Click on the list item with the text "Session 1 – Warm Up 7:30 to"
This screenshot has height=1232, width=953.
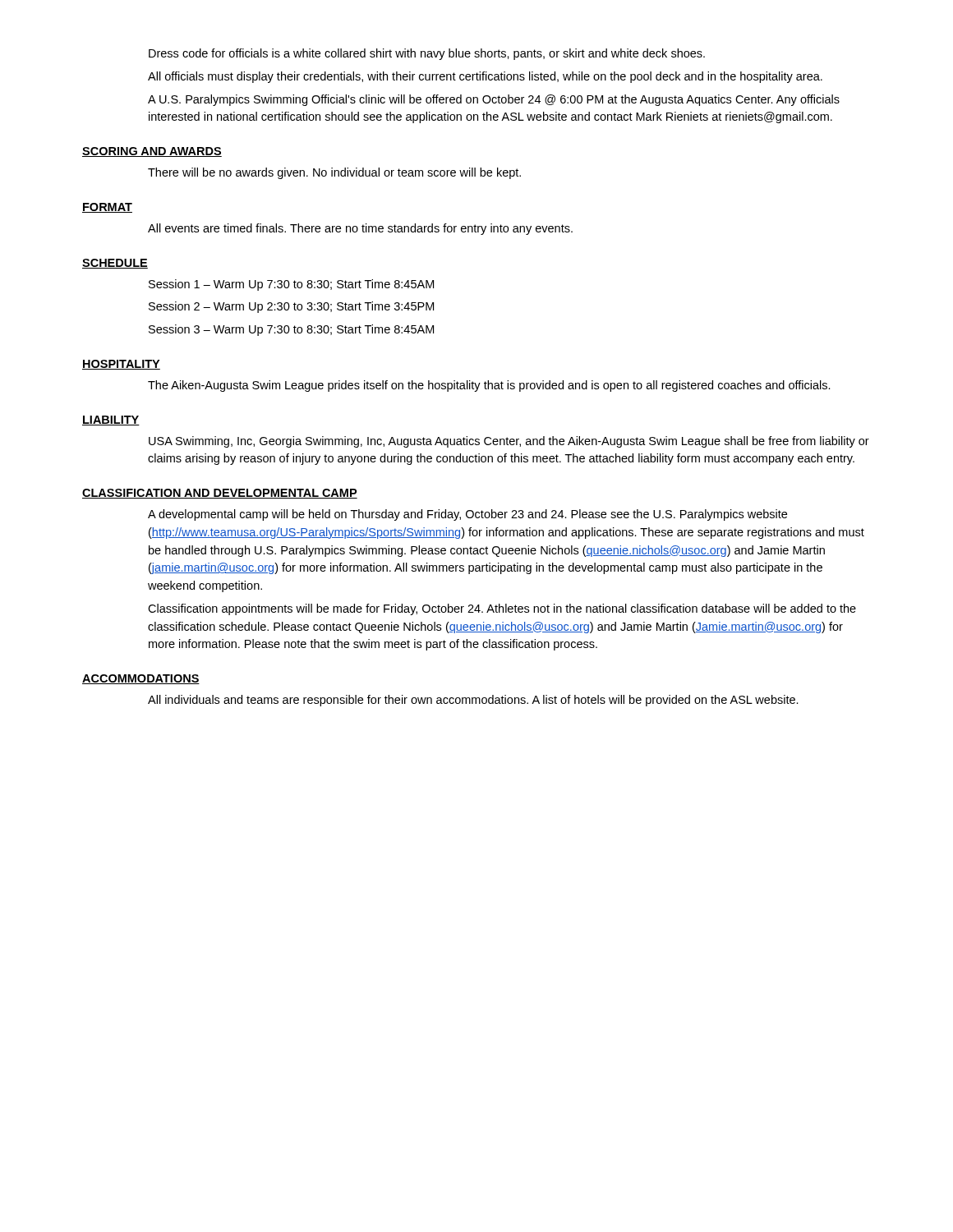click(x=291, y=285)
